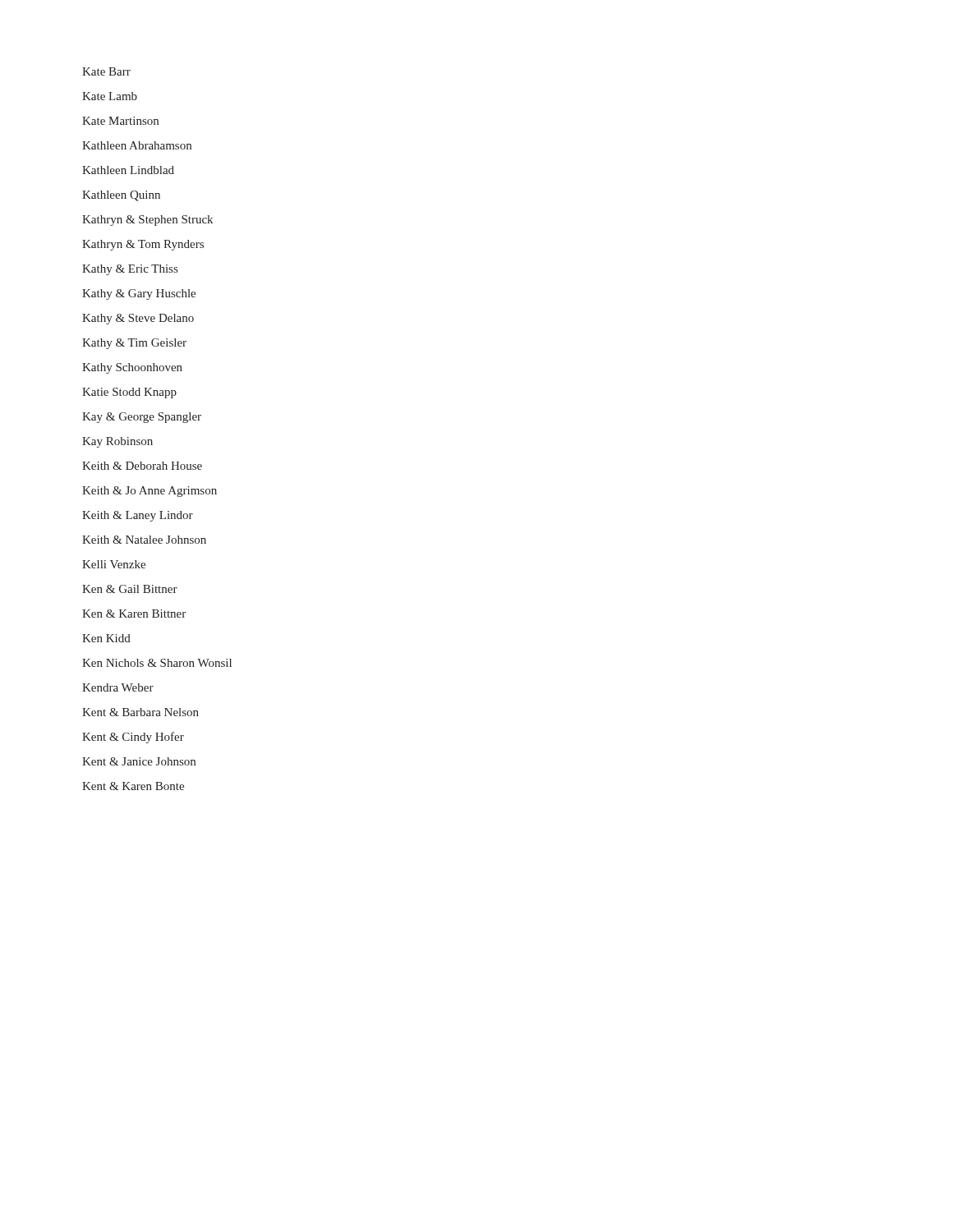
Task: Locate the text "Kathy Schoonhoven"
Action: 132,367
